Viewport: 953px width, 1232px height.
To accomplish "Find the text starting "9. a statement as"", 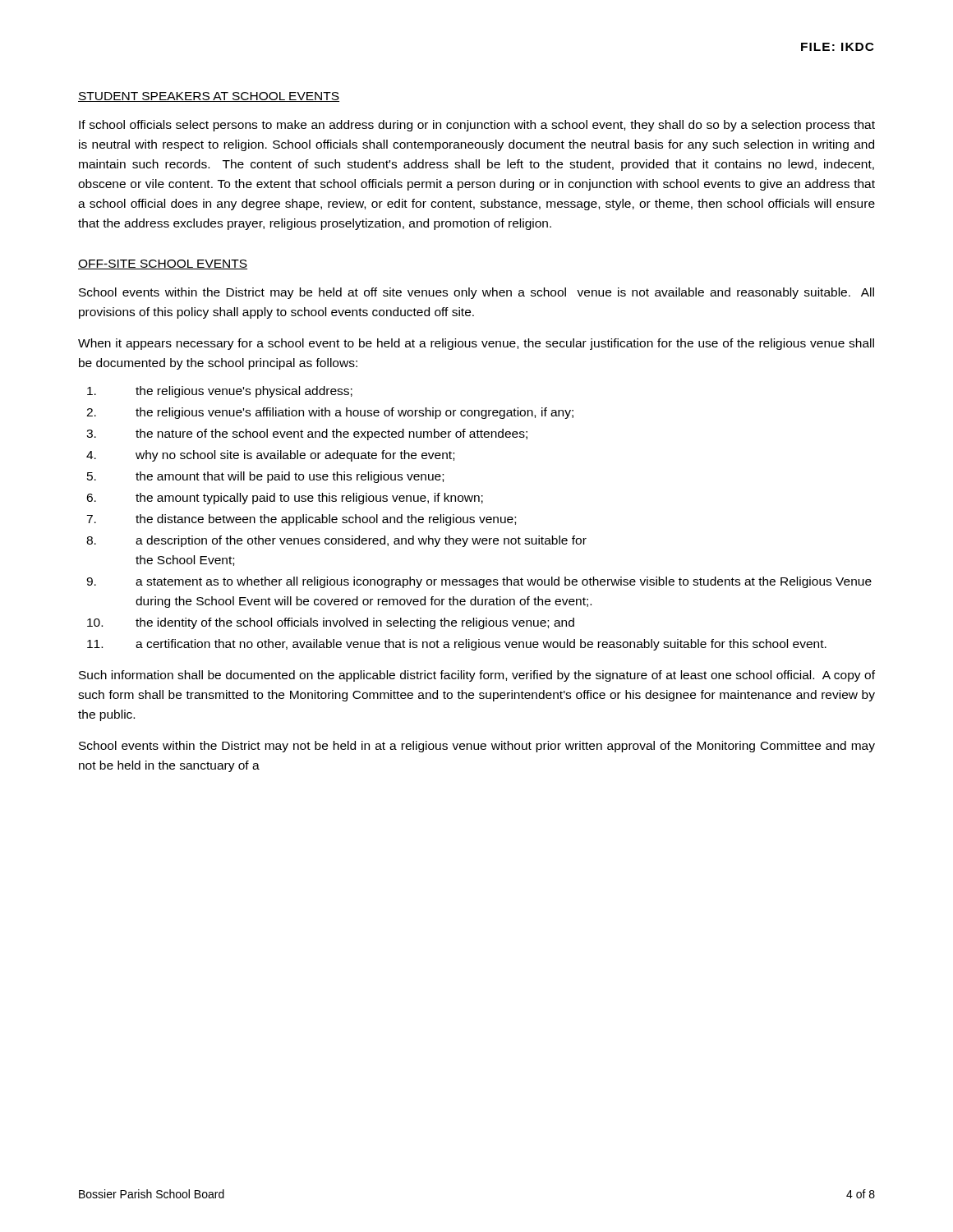I will (x=476, y=592).
